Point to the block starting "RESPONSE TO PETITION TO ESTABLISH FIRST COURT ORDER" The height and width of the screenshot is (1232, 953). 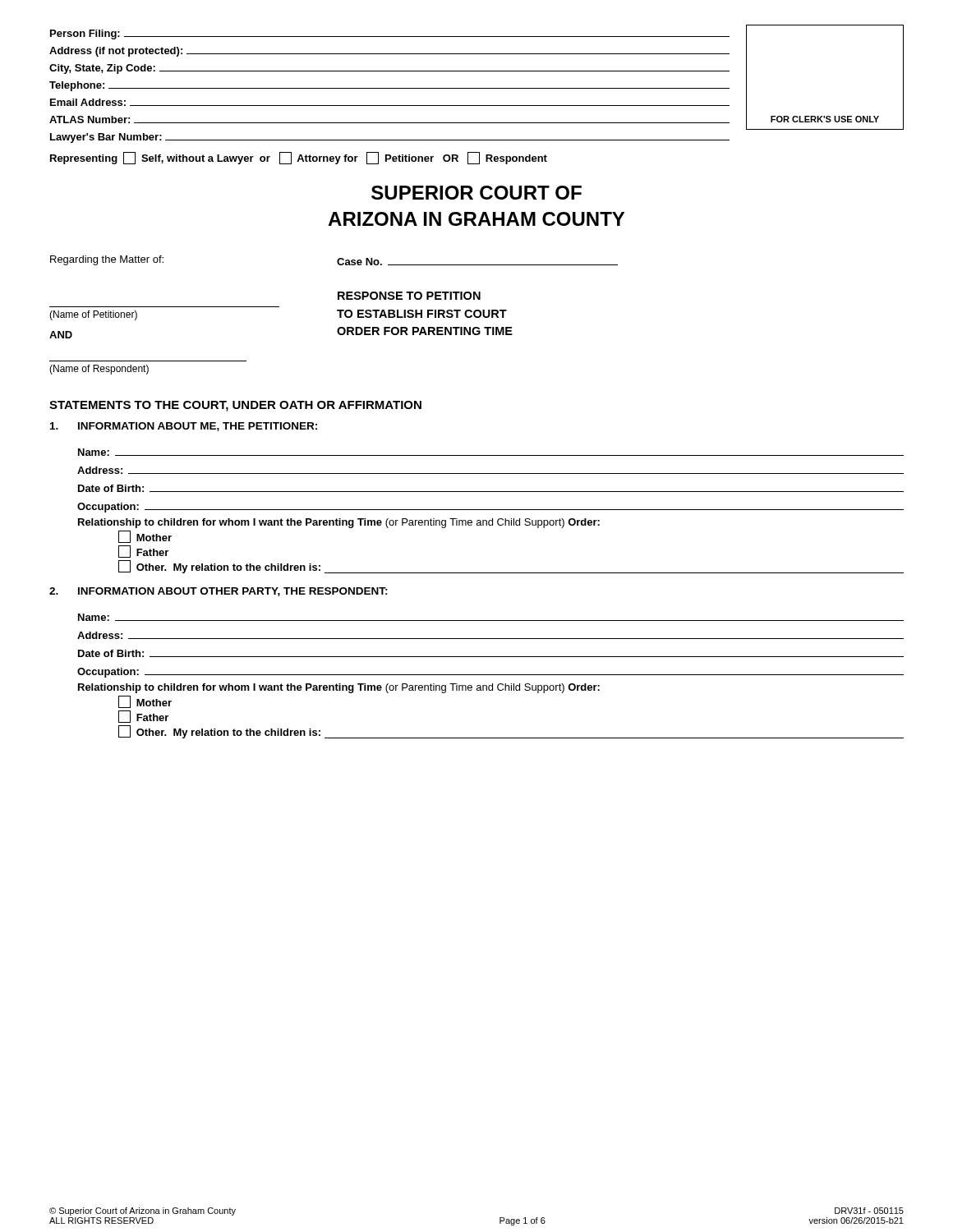425,313
